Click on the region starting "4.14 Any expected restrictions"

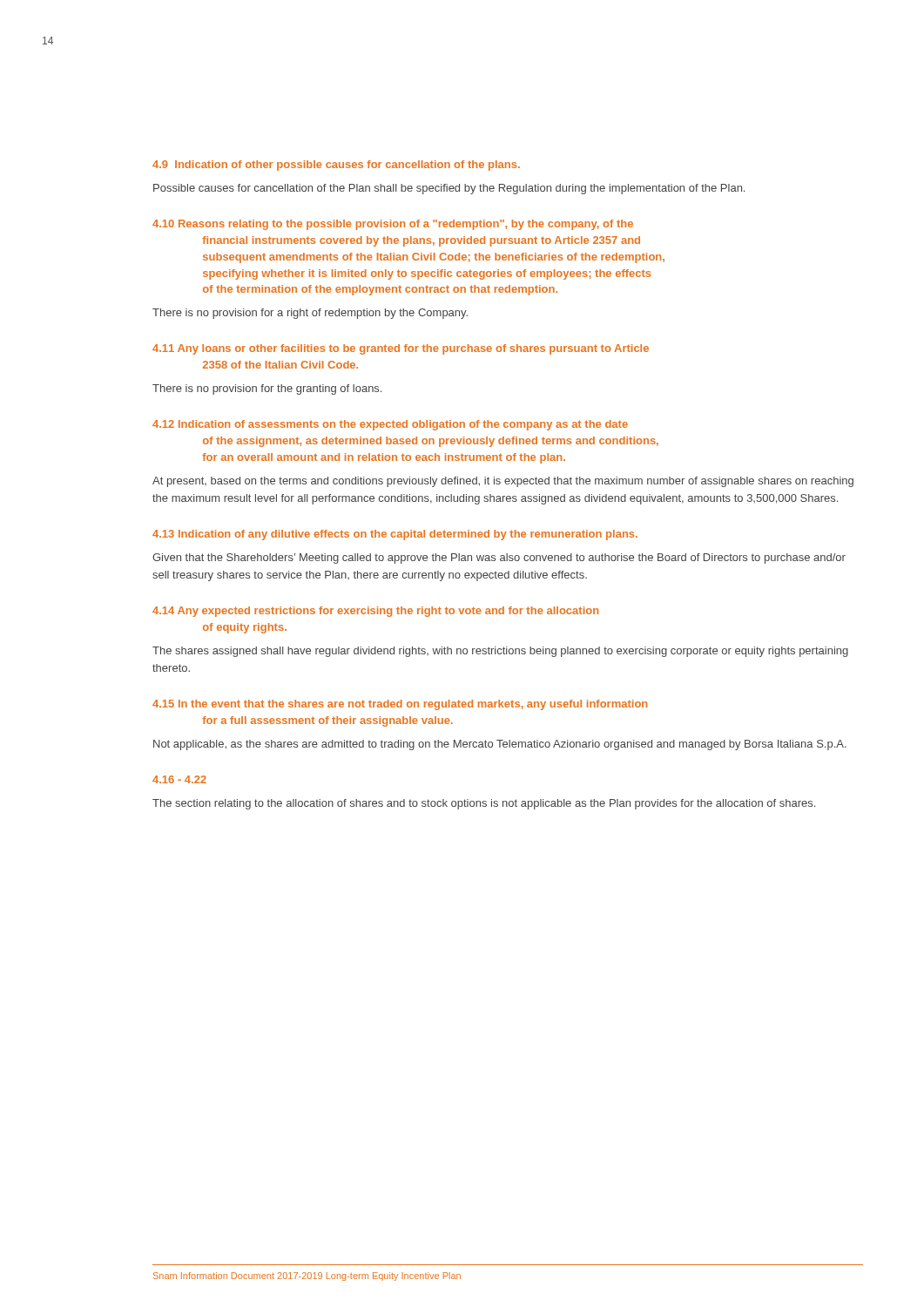376,619
